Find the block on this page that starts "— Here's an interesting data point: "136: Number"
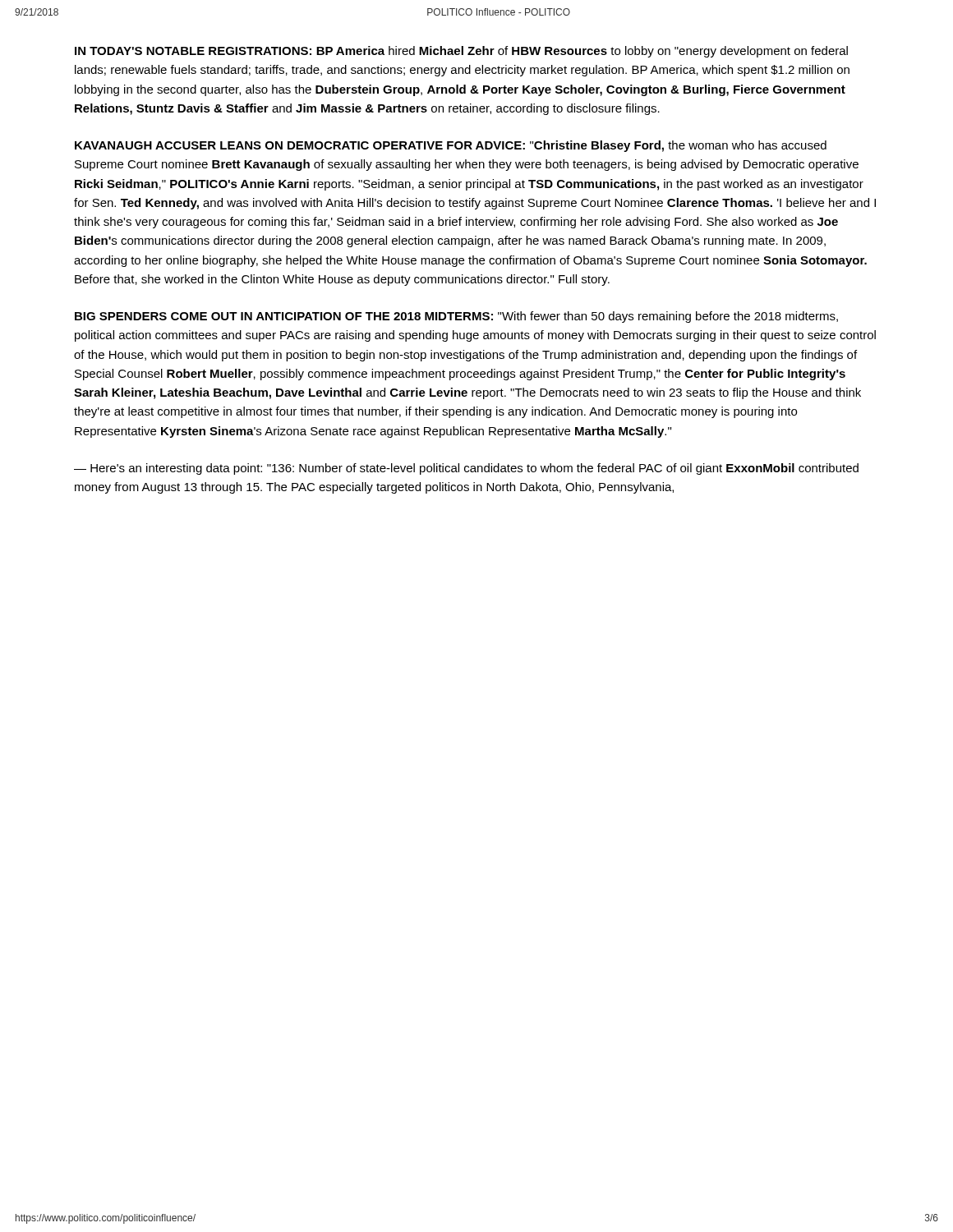 pyautogui.click(x=476, y=477)
